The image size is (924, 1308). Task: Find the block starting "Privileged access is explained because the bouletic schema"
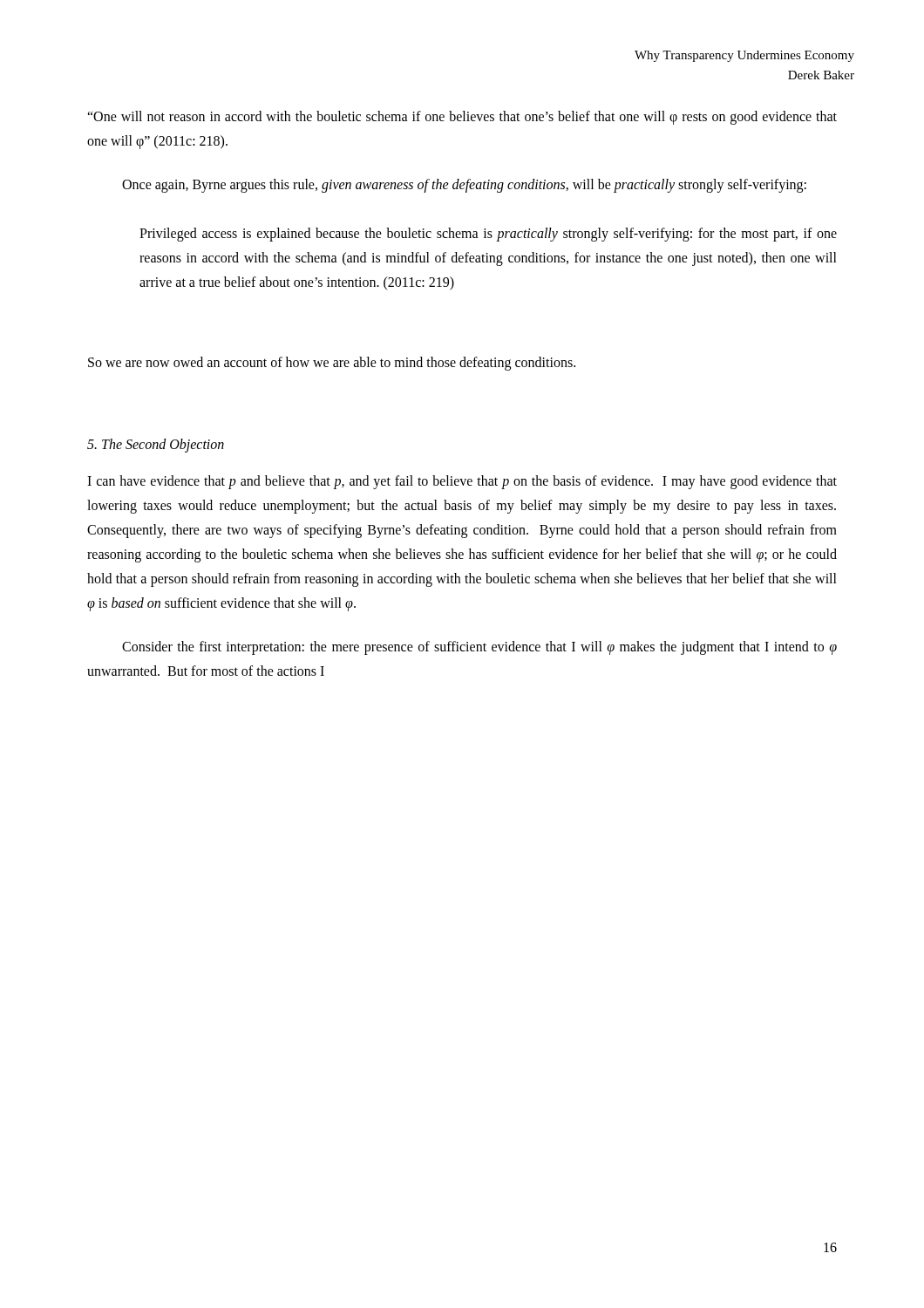488,258
